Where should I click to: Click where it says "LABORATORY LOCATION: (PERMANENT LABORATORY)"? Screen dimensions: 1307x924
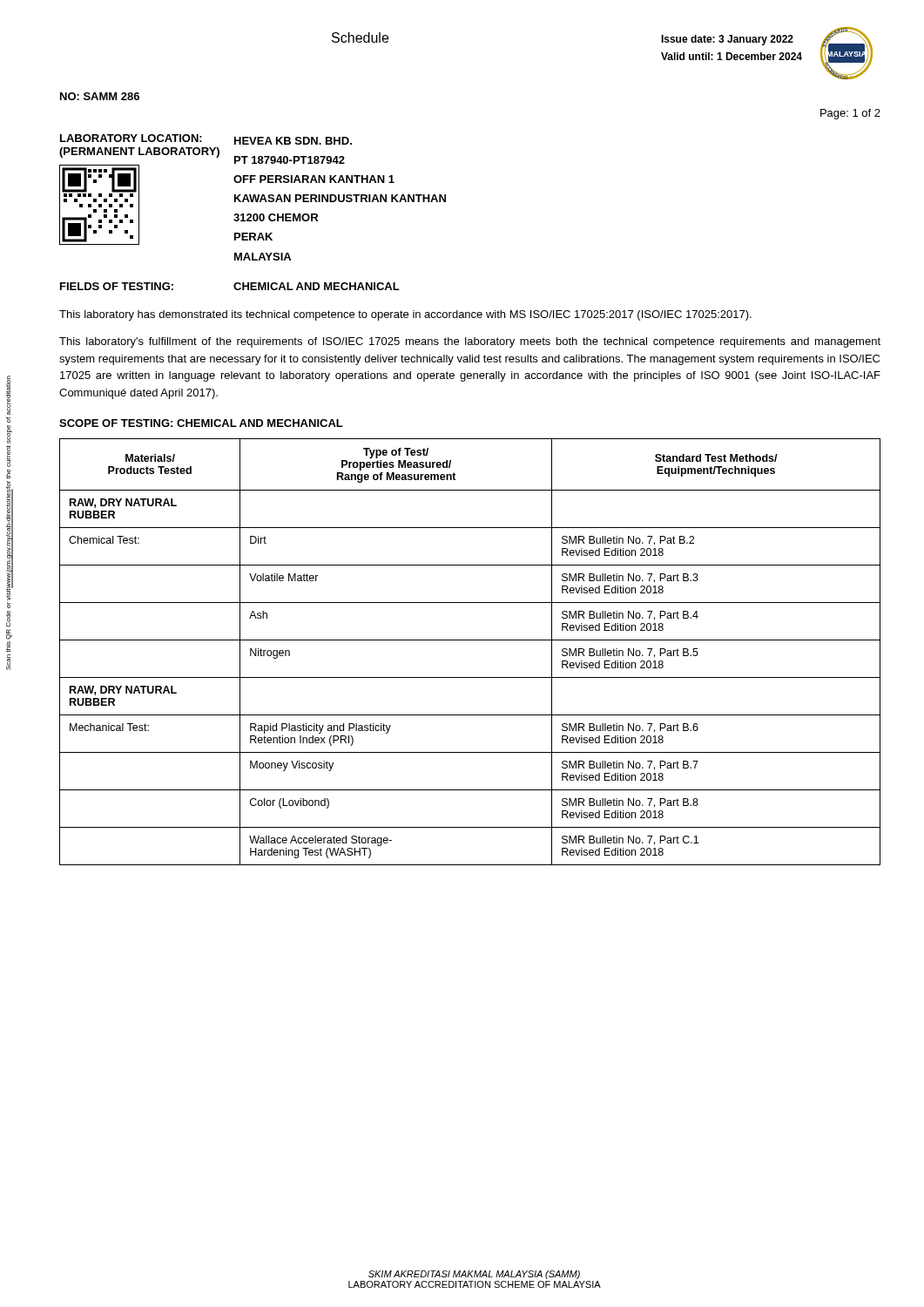(x=140, y=145)
